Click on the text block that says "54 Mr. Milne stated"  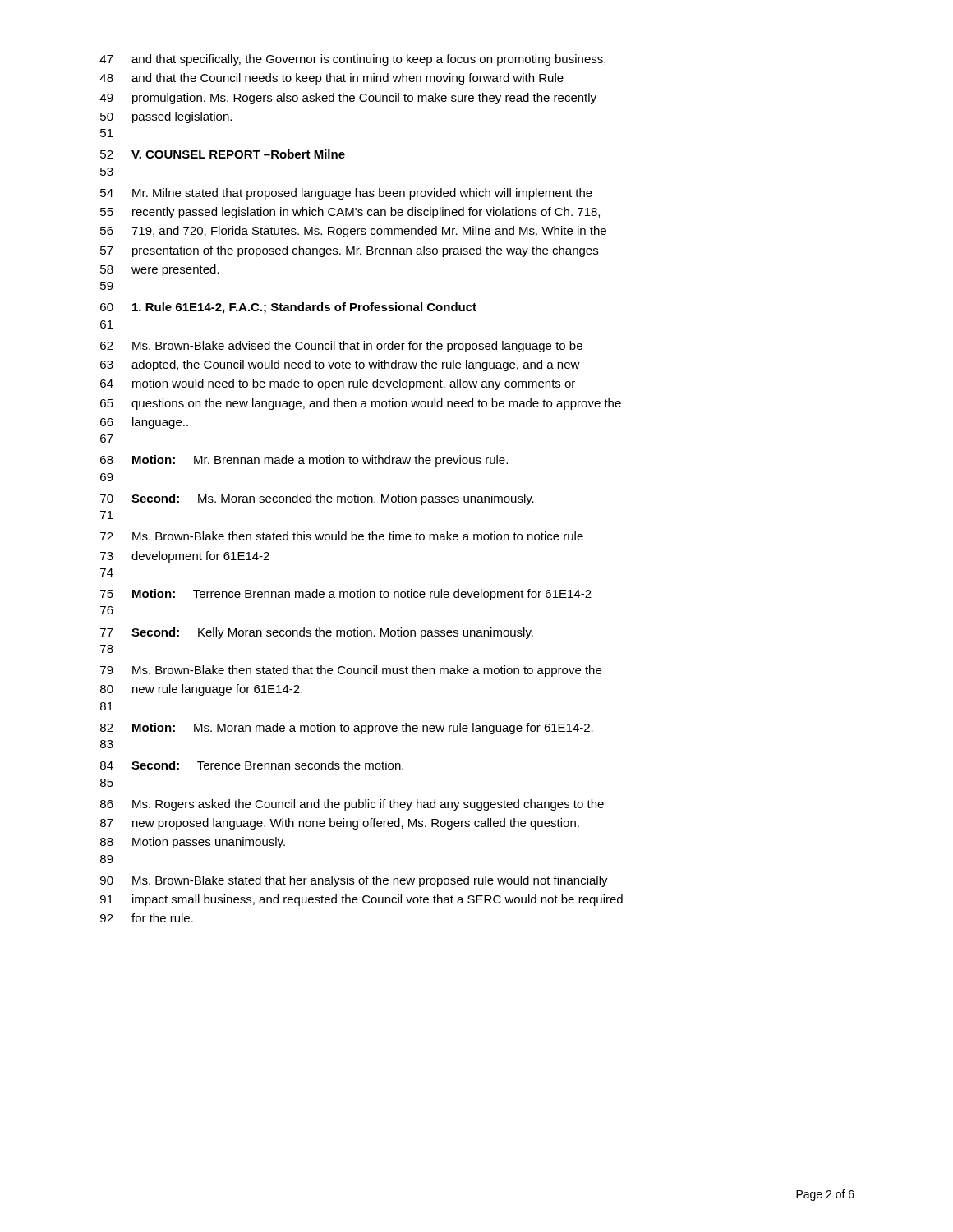click(468, 192)
